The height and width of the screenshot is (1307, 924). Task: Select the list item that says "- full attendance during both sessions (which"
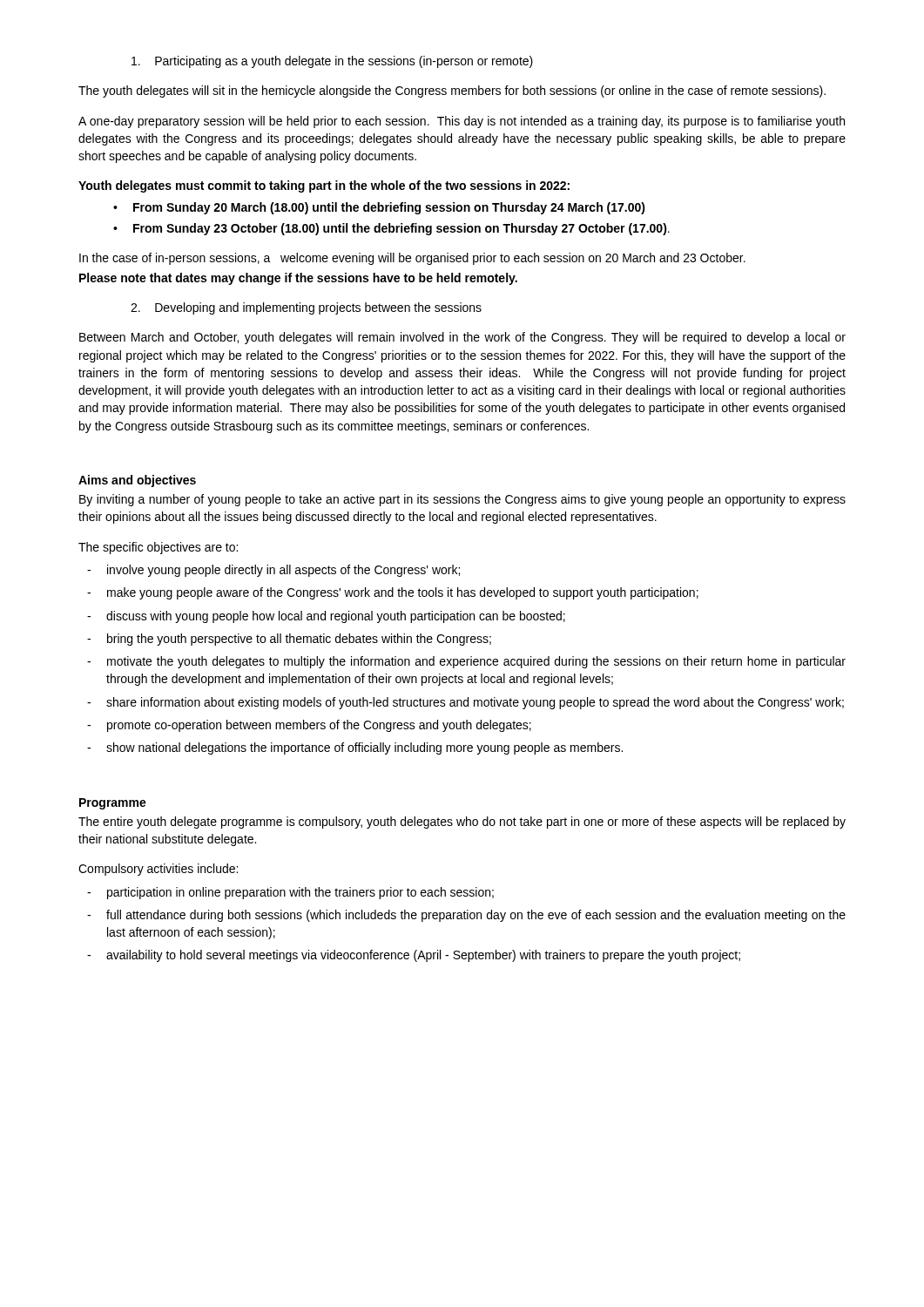[466, 924]
